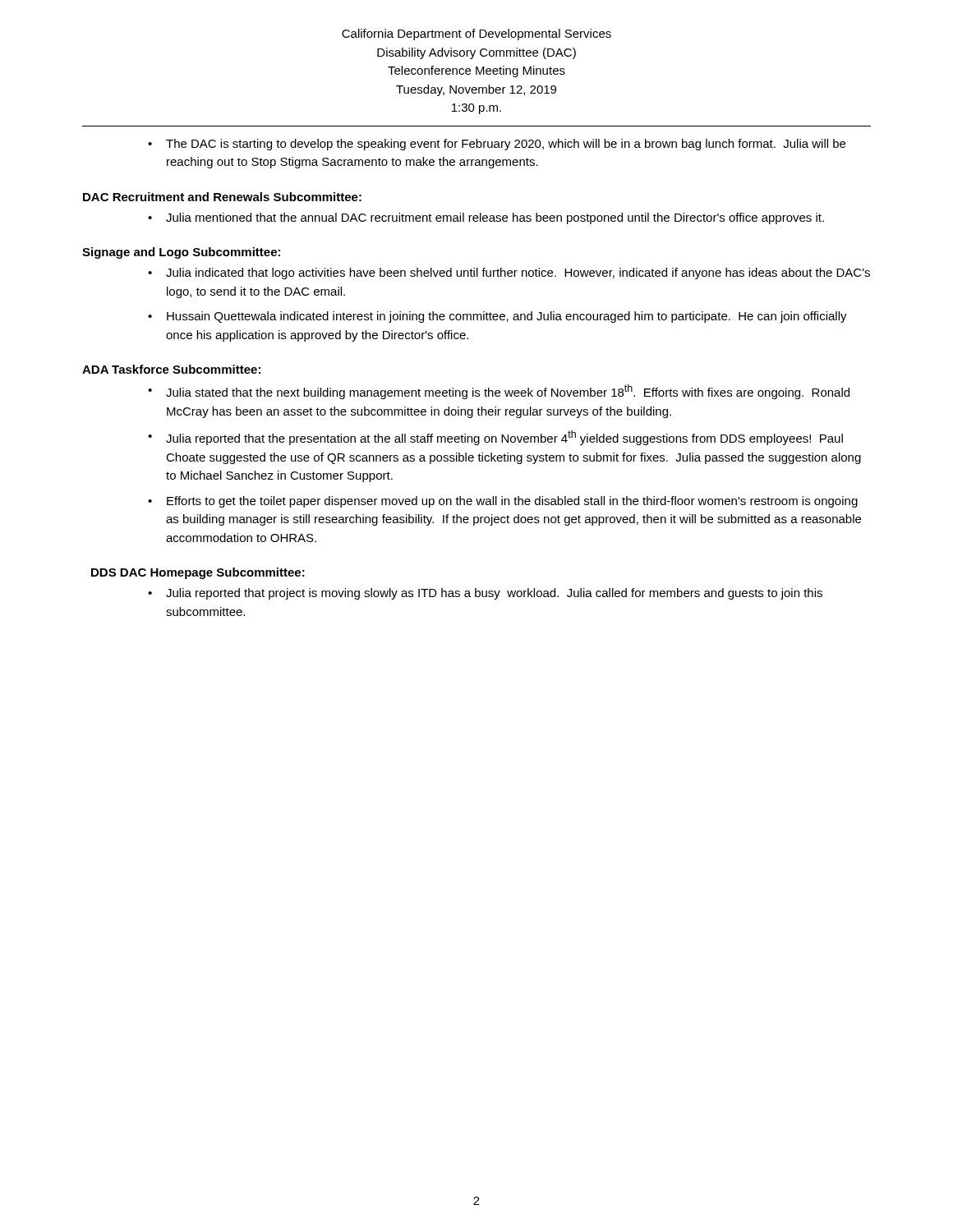Find "DDS DAC Homepage Subcommittee:" on this page

click(198, 572)
